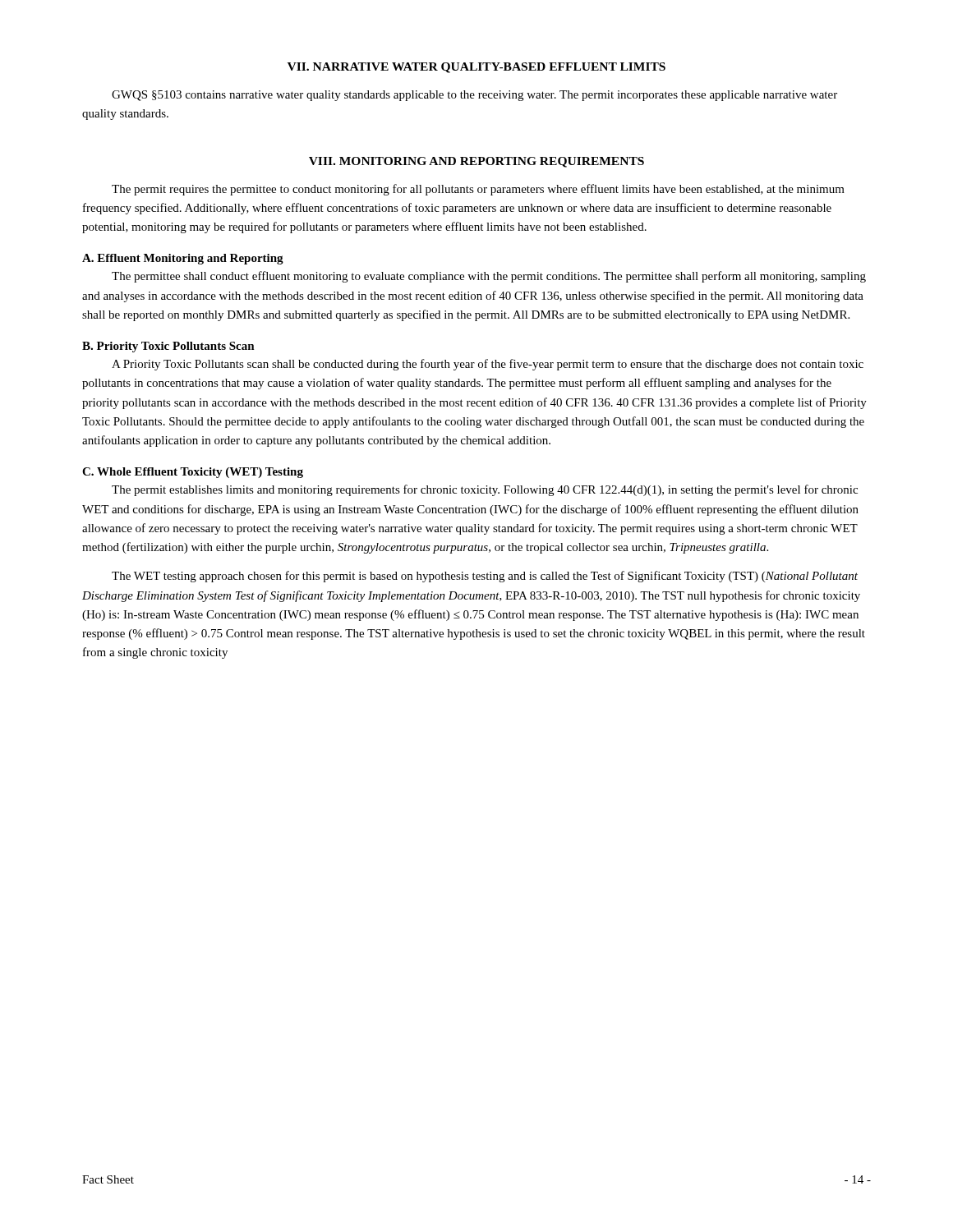The width and height of the screenshot is (953, 1232).
Task: Locate the block of text that opens with "GWQS §5103 contains narrative water quality"
Action: [x=476, y=104]
